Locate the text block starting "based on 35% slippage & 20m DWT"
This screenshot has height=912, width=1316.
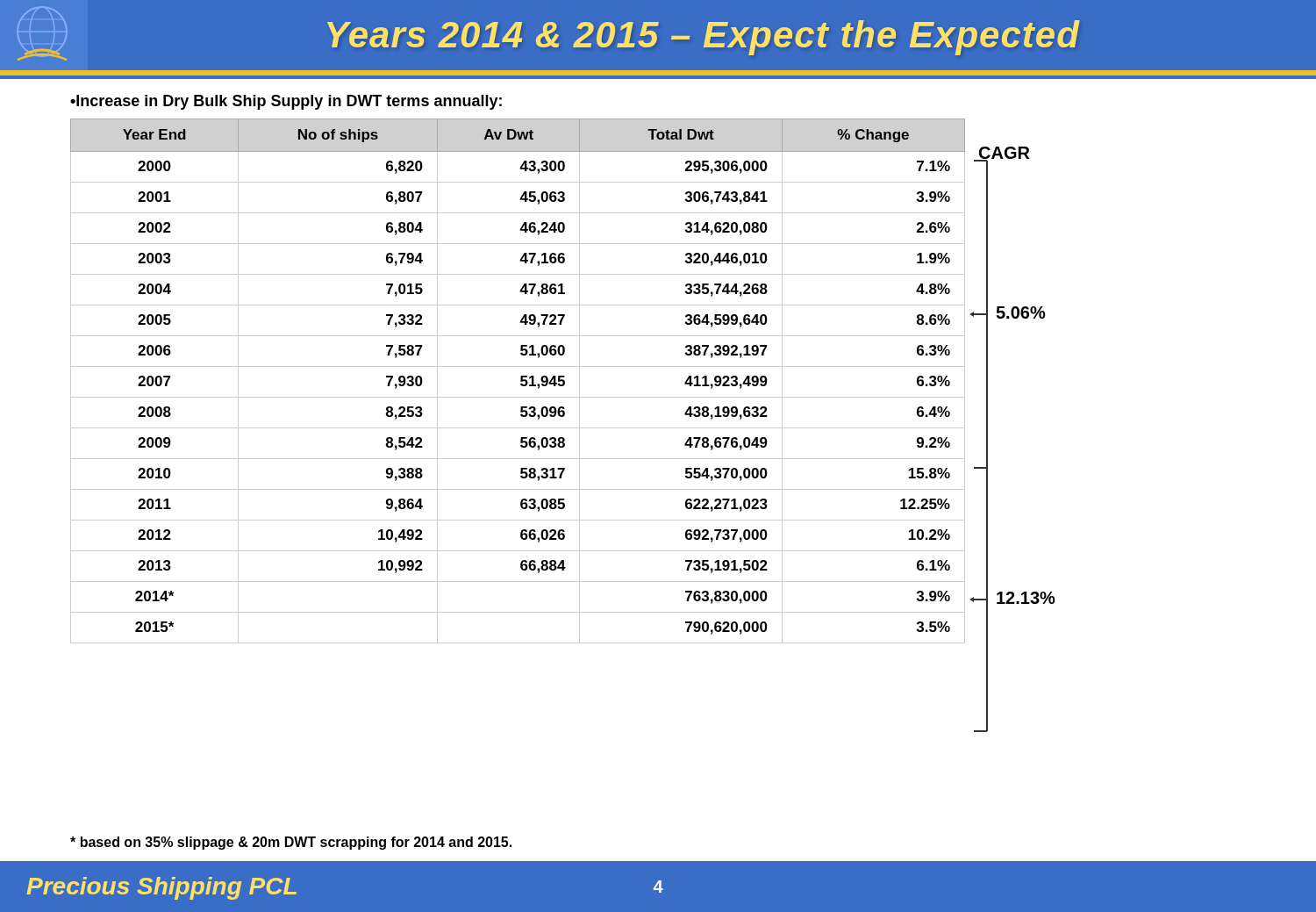click(291, 842)
